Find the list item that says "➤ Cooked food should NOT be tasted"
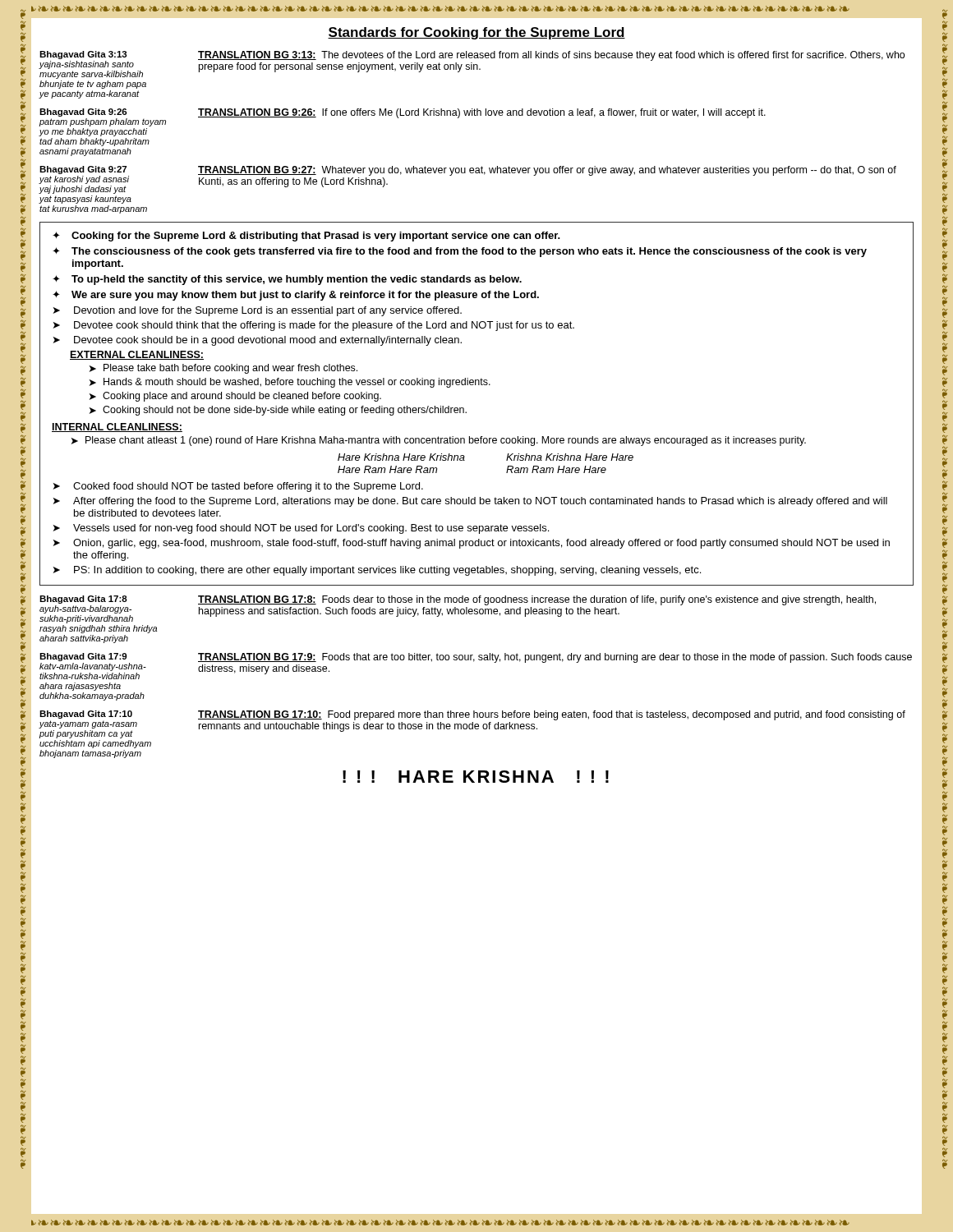 238,486
